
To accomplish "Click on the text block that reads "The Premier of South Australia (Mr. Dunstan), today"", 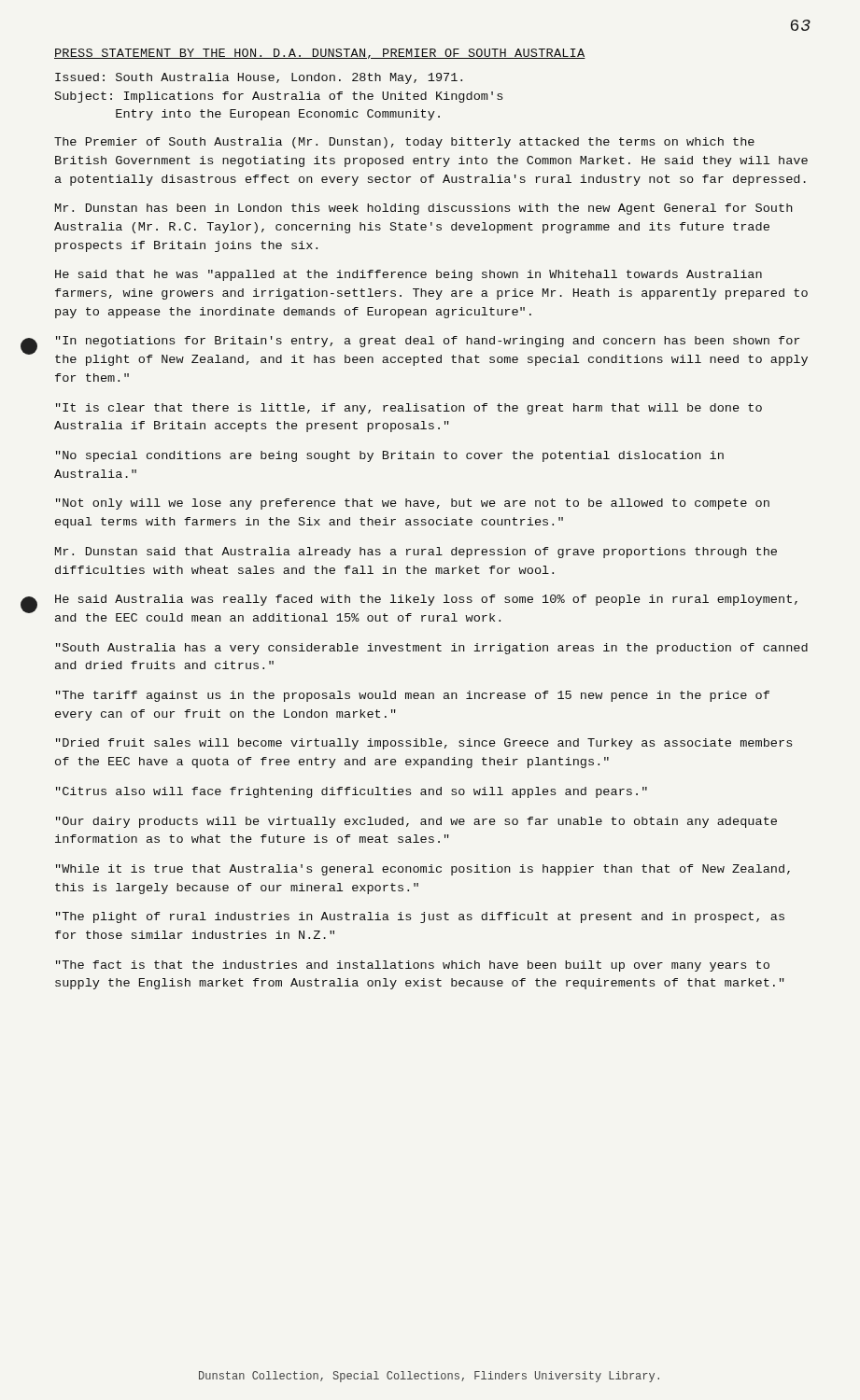I will pyautogui.click(x=431, y=161).
